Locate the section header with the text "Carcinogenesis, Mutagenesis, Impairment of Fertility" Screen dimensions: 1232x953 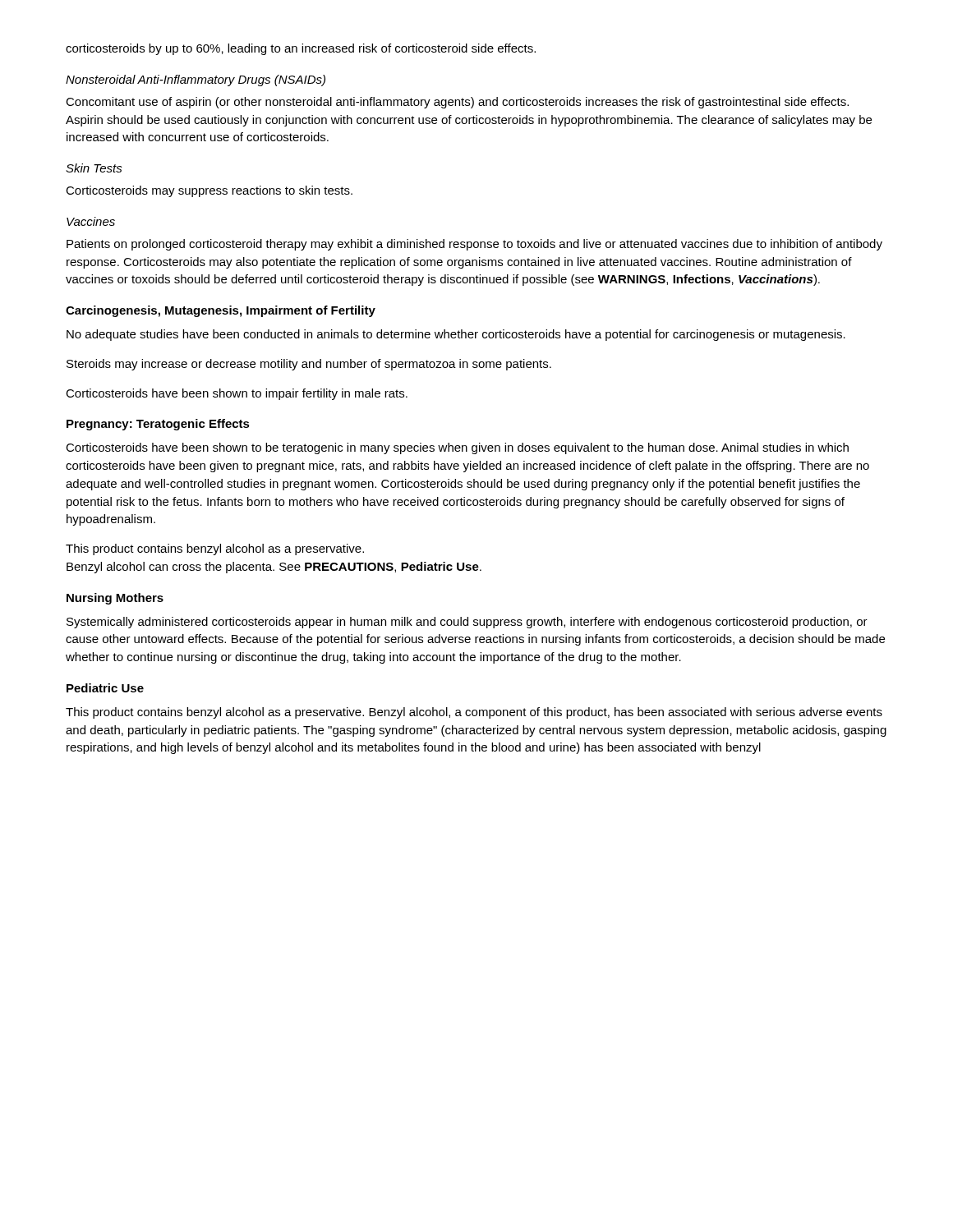pos(221,310)
